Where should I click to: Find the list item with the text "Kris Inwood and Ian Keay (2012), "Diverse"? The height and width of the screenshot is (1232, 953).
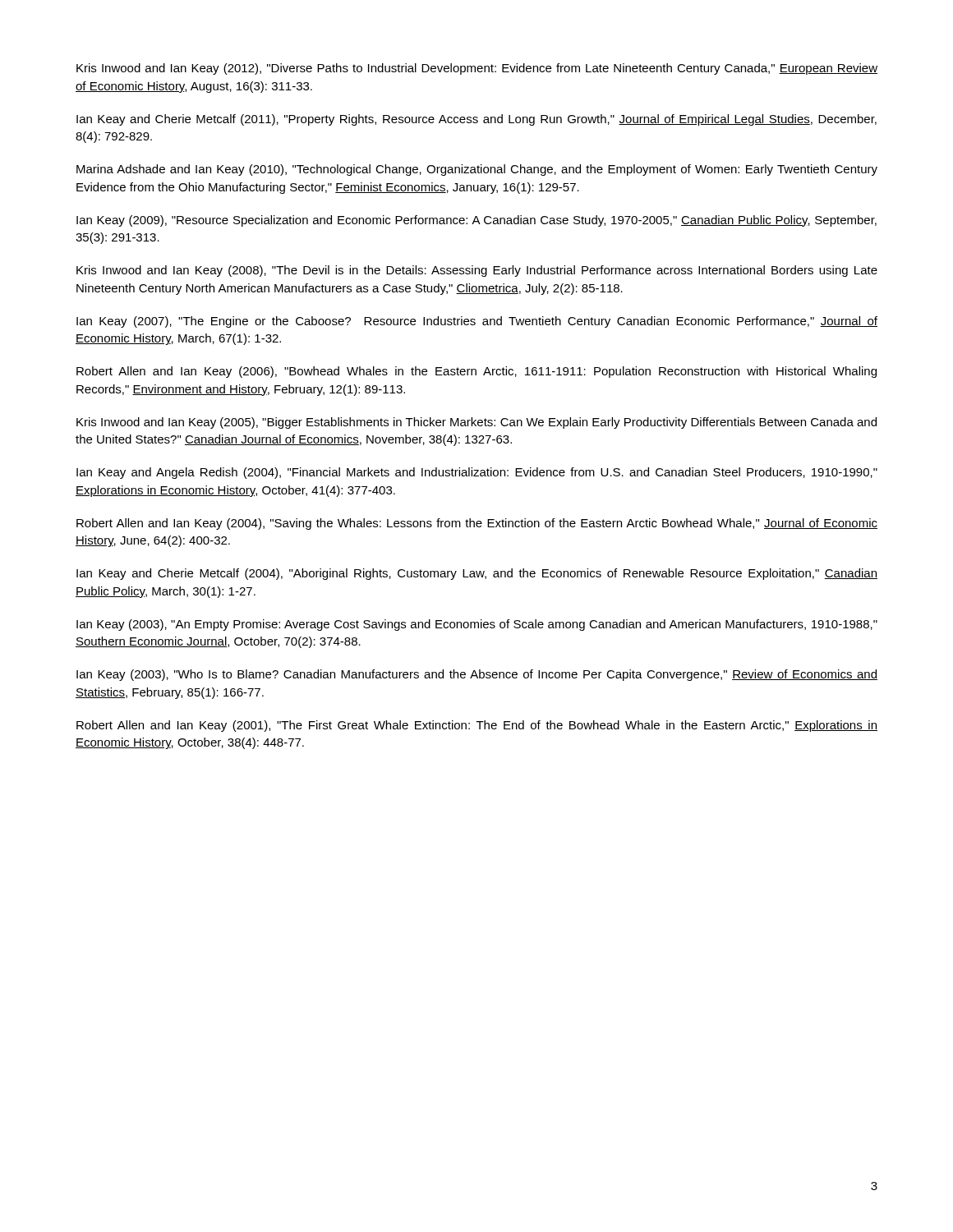tap(476, 77)
